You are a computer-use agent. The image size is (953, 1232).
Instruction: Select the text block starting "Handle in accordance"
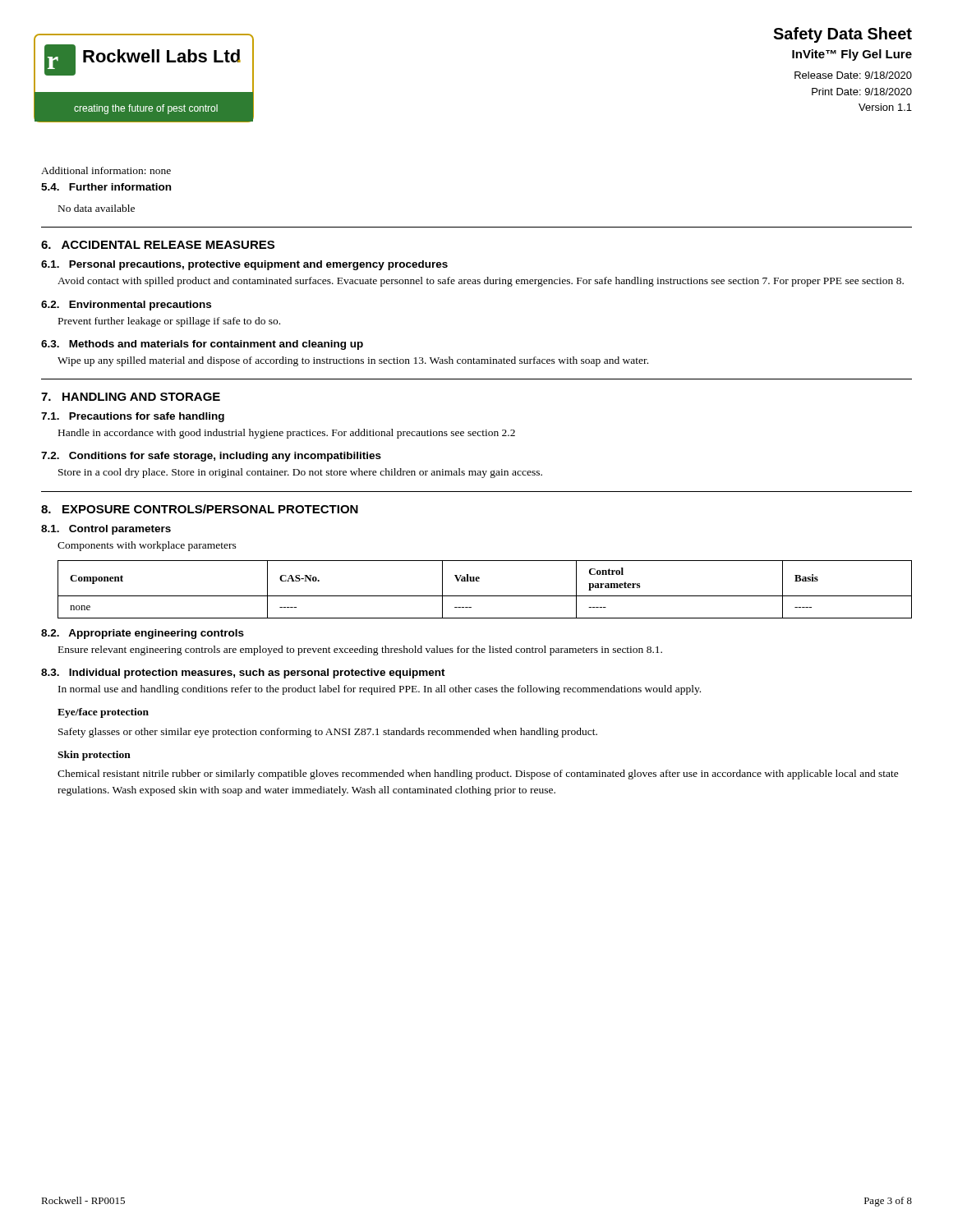pyautogui.click(x=286, y=432)
